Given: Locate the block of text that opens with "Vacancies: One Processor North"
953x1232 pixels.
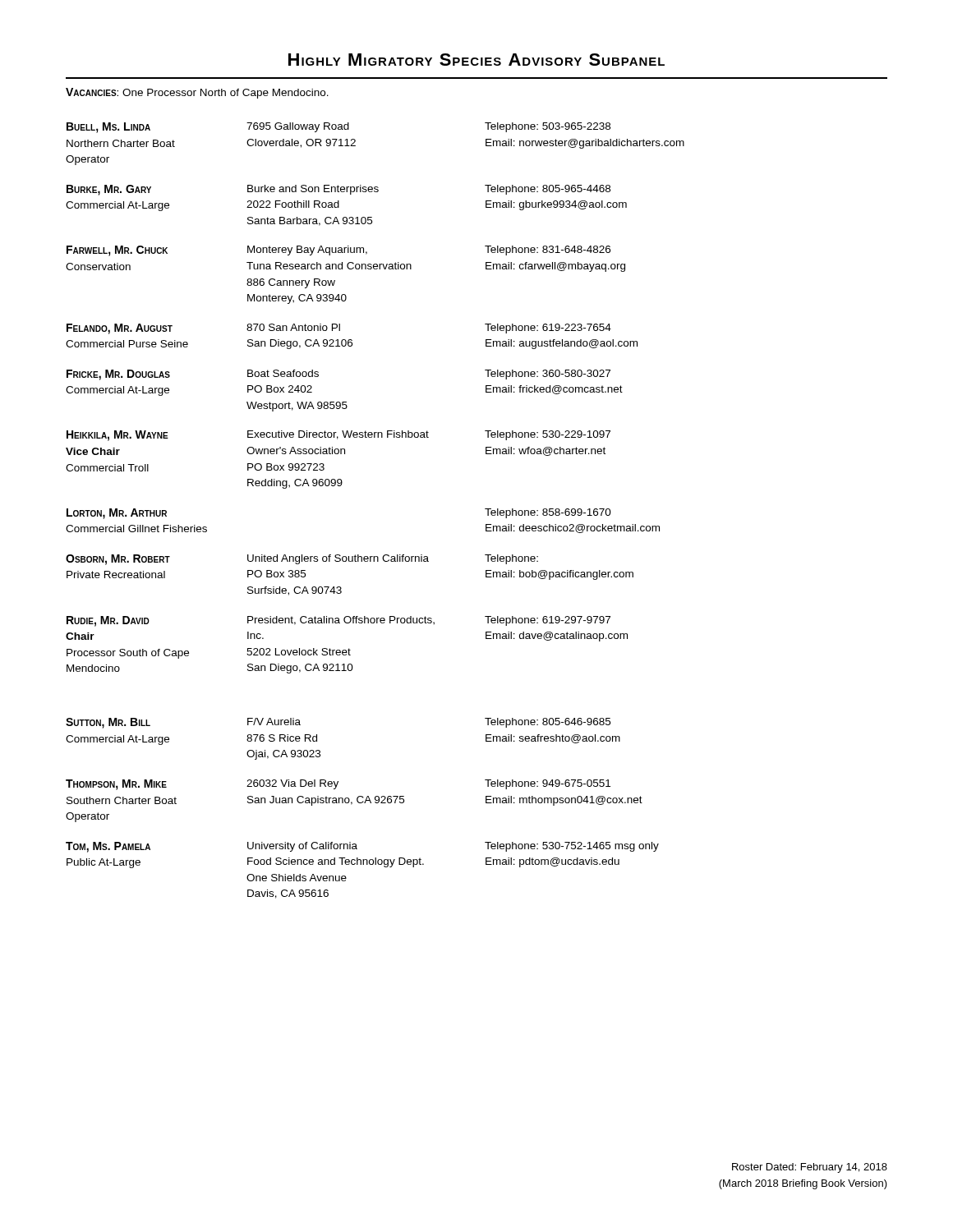Looking at the screenshot, I should click(197, 92).
